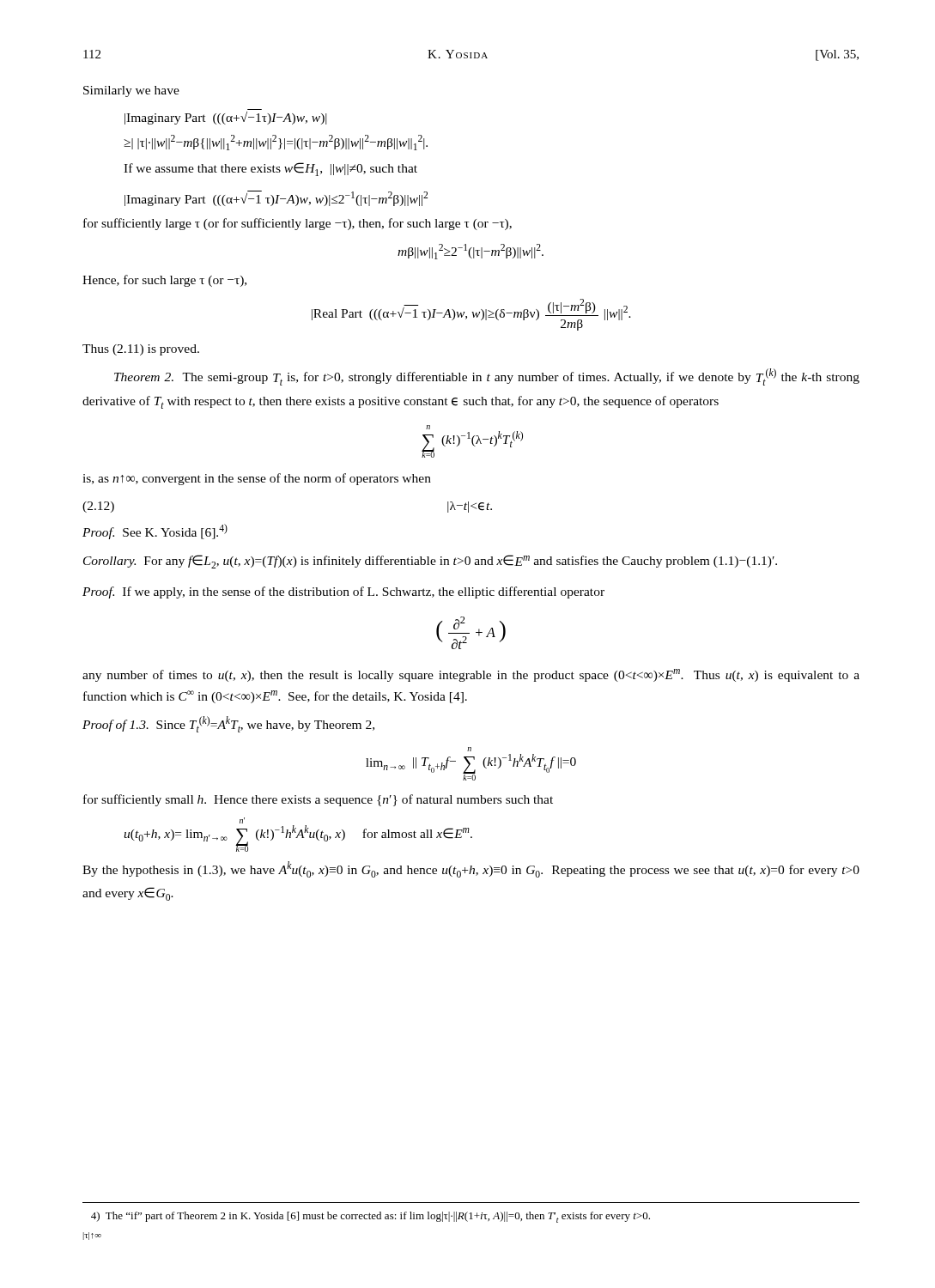The image size is (935, 1288).
Task: Click on the block starting "u(t0+h, x)= limn′→∞ n′"
Action: pos(242,820)
